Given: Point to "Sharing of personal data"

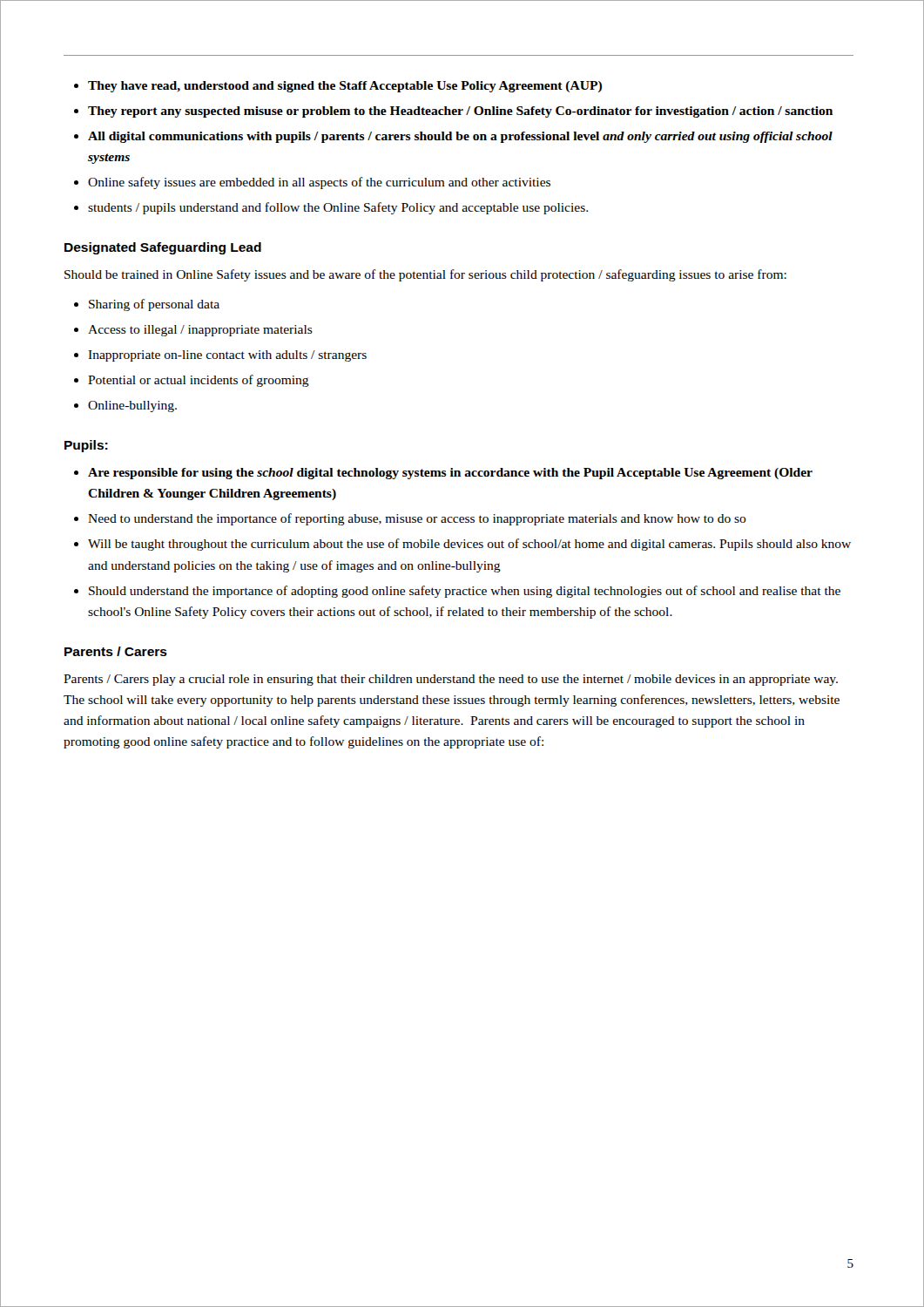Looking at the screenshot, I should click(154, 304).
